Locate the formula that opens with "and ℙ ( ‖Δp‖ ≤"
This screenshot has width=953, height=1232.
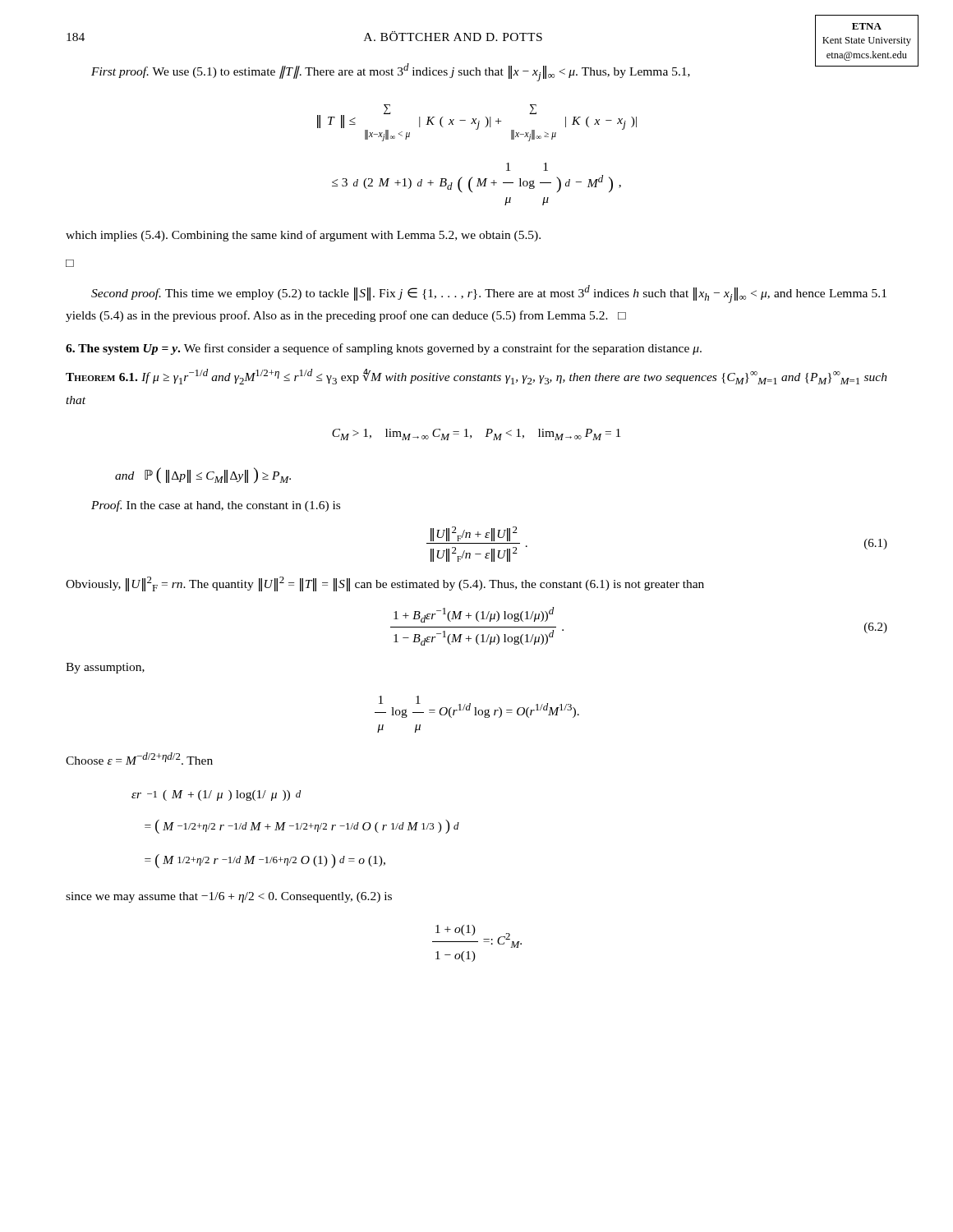tap(203, 476)
